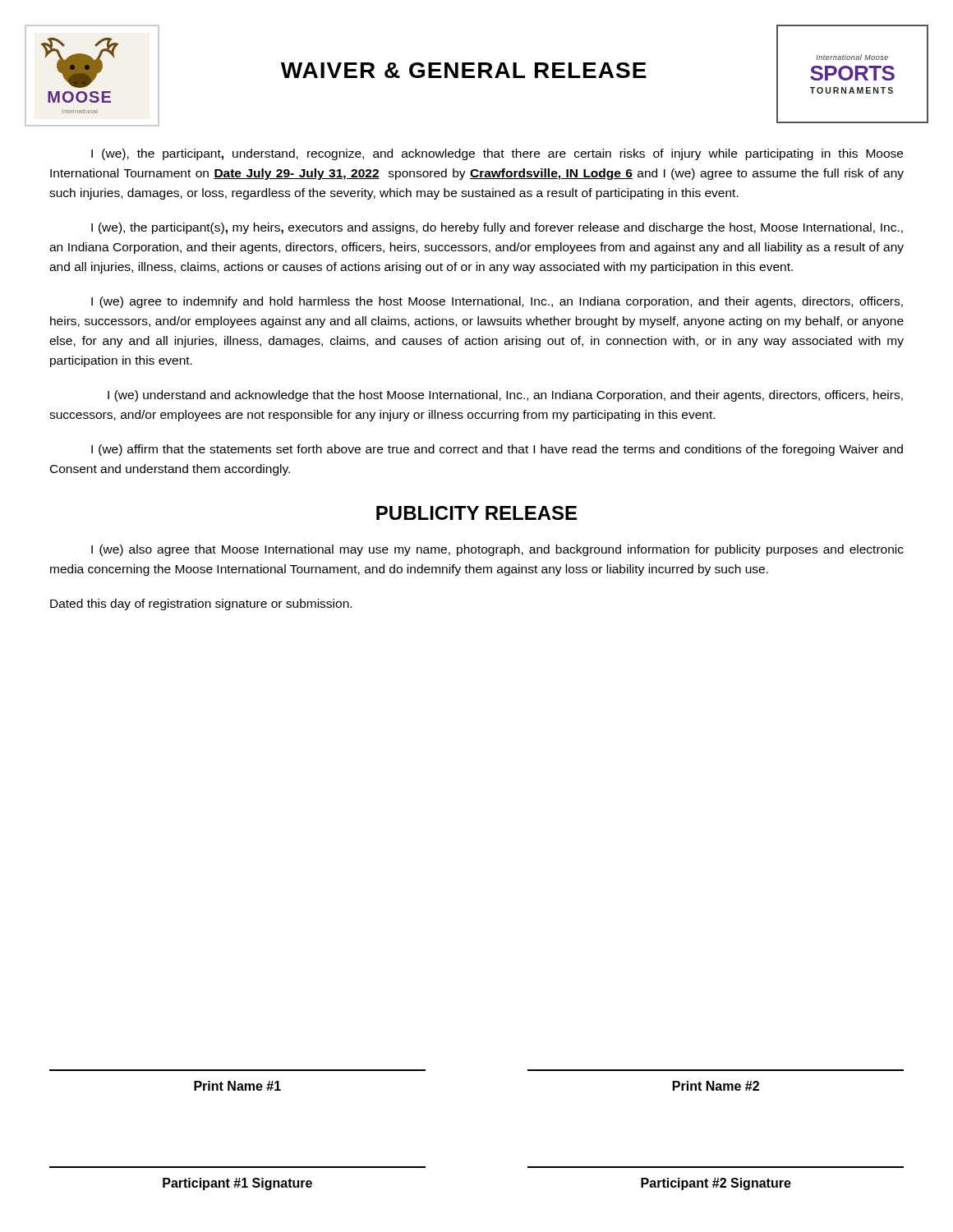Click on the element starting "Print Name #1"
The height and width of the screenshot is (1232, 953).
click(237, 1086)
